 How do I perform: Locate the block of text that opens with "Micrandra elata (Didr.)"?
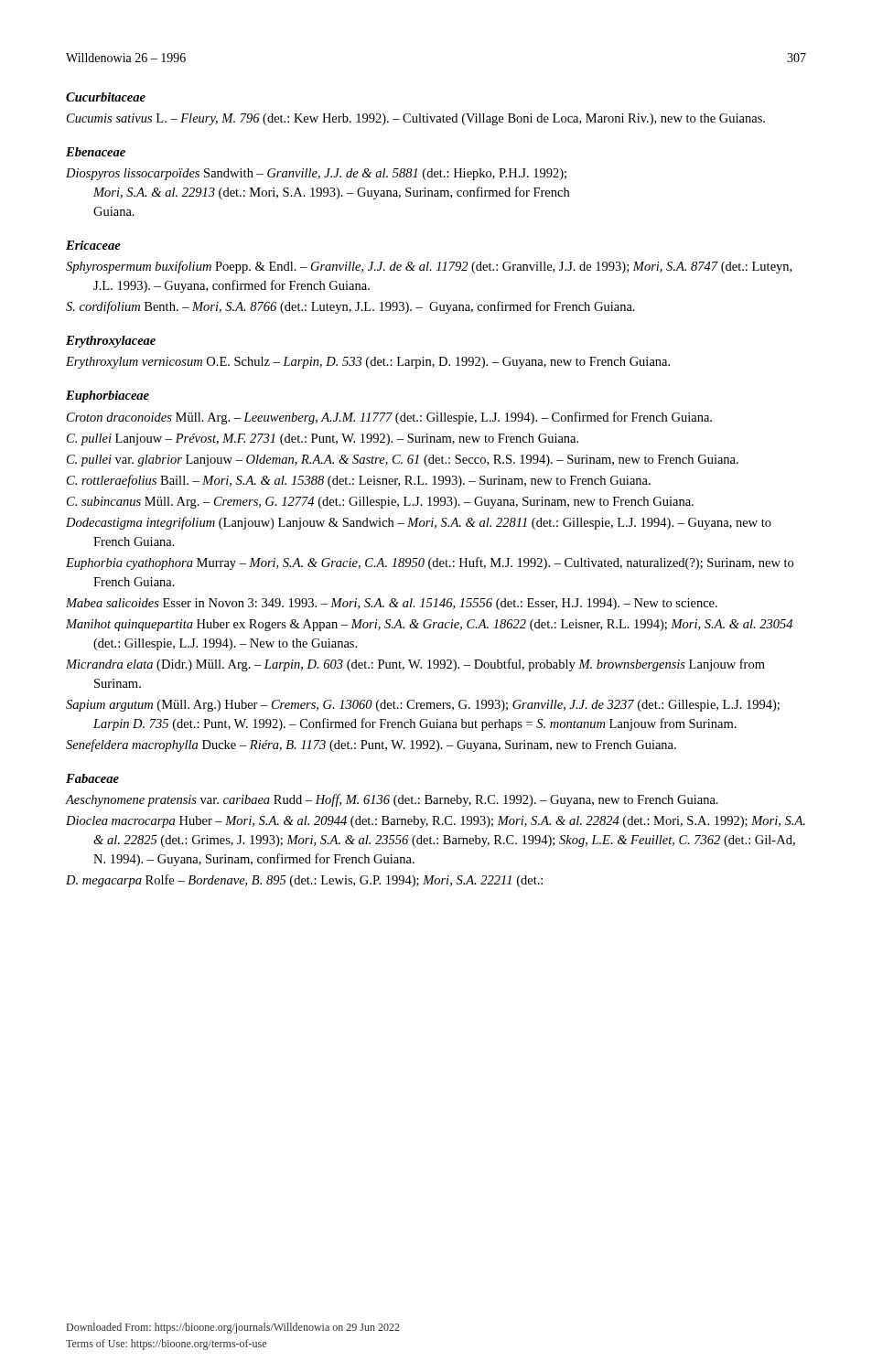[415, 673]
